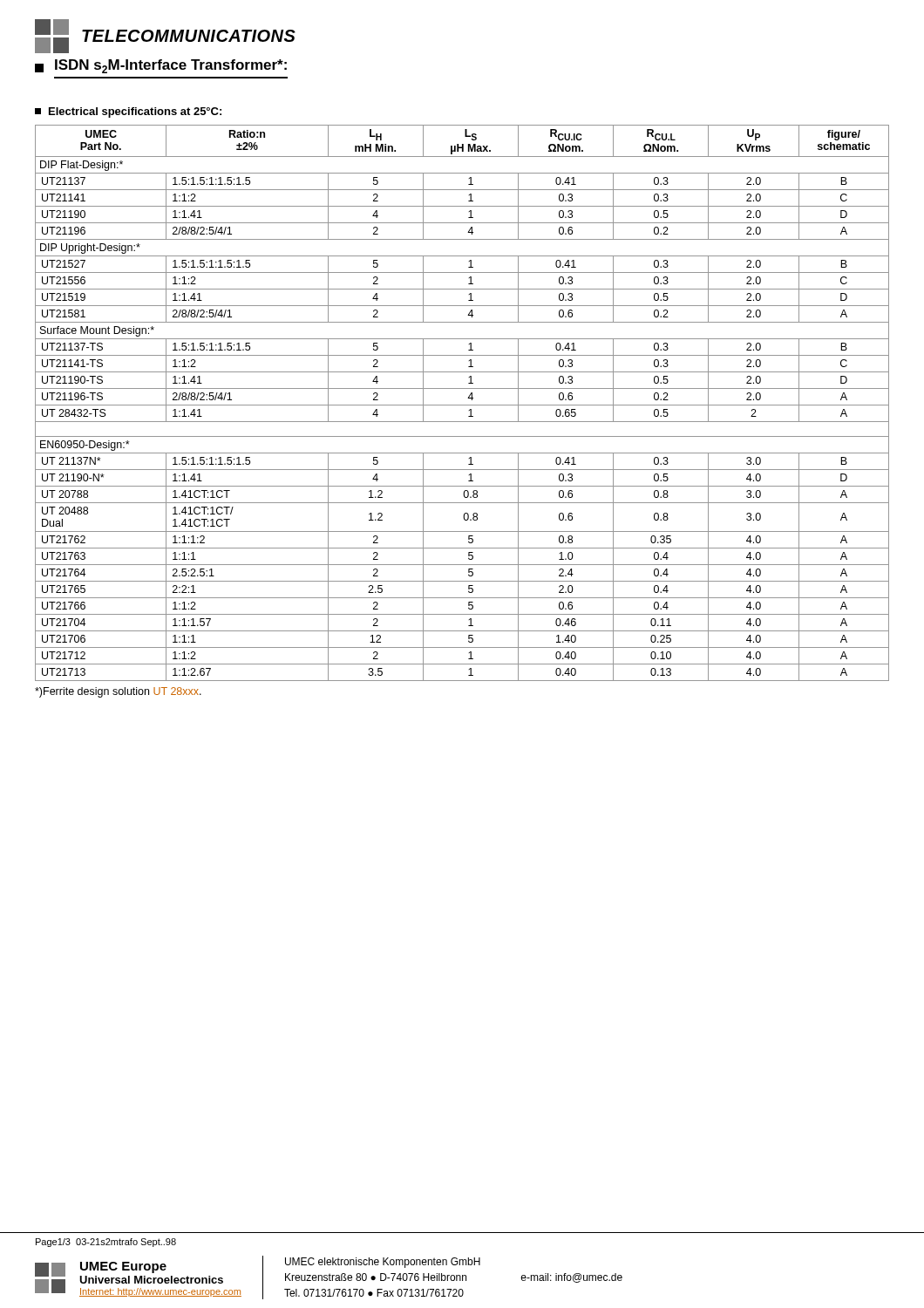Image resolution: width=924 pixels, height=1308 pixels.
Task: Locate the text "Electrical specifications at 25°C:"
Action: tap(129, 111)
